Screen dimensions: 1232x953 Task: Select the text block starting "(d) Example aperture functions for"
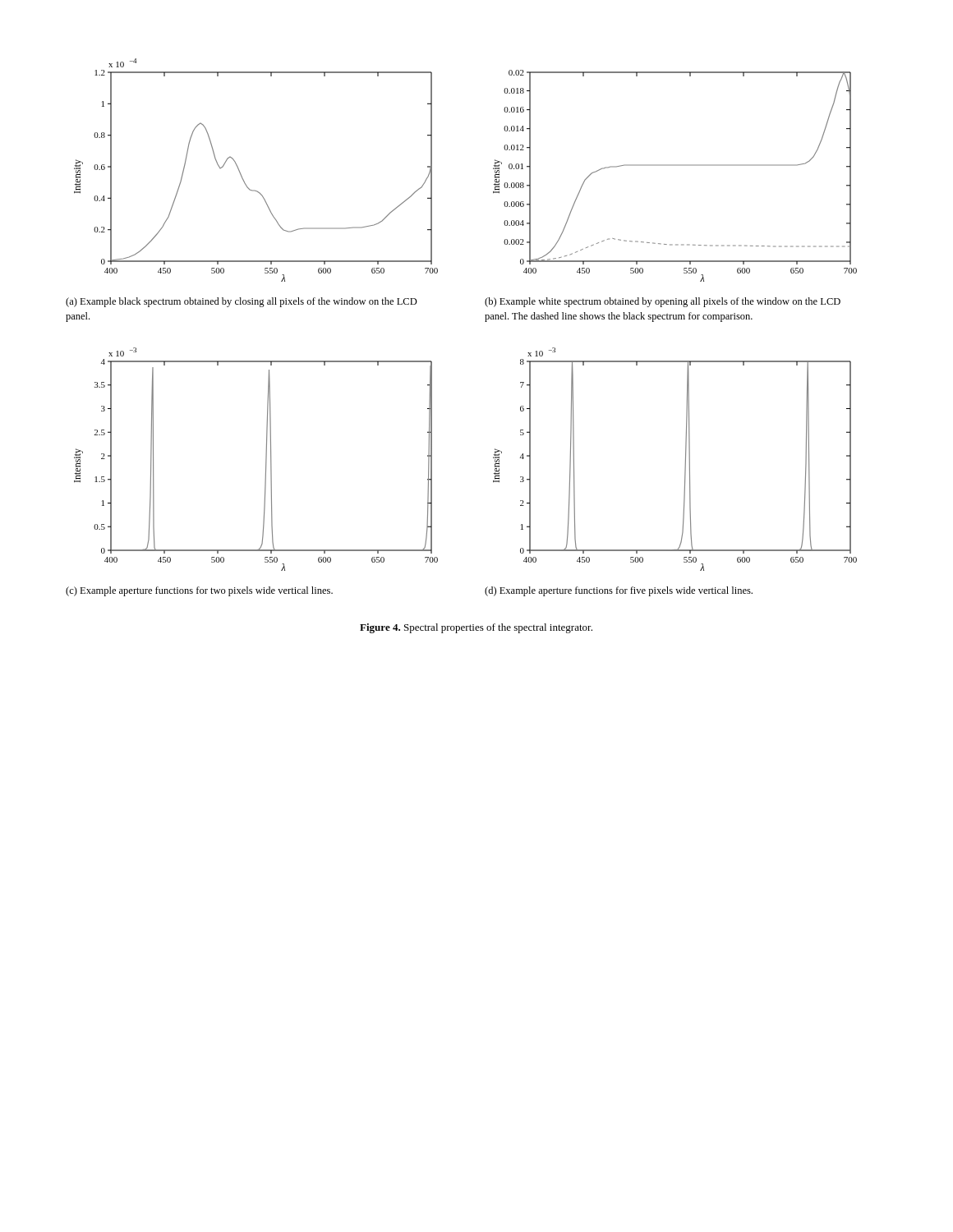coord(619,591)
